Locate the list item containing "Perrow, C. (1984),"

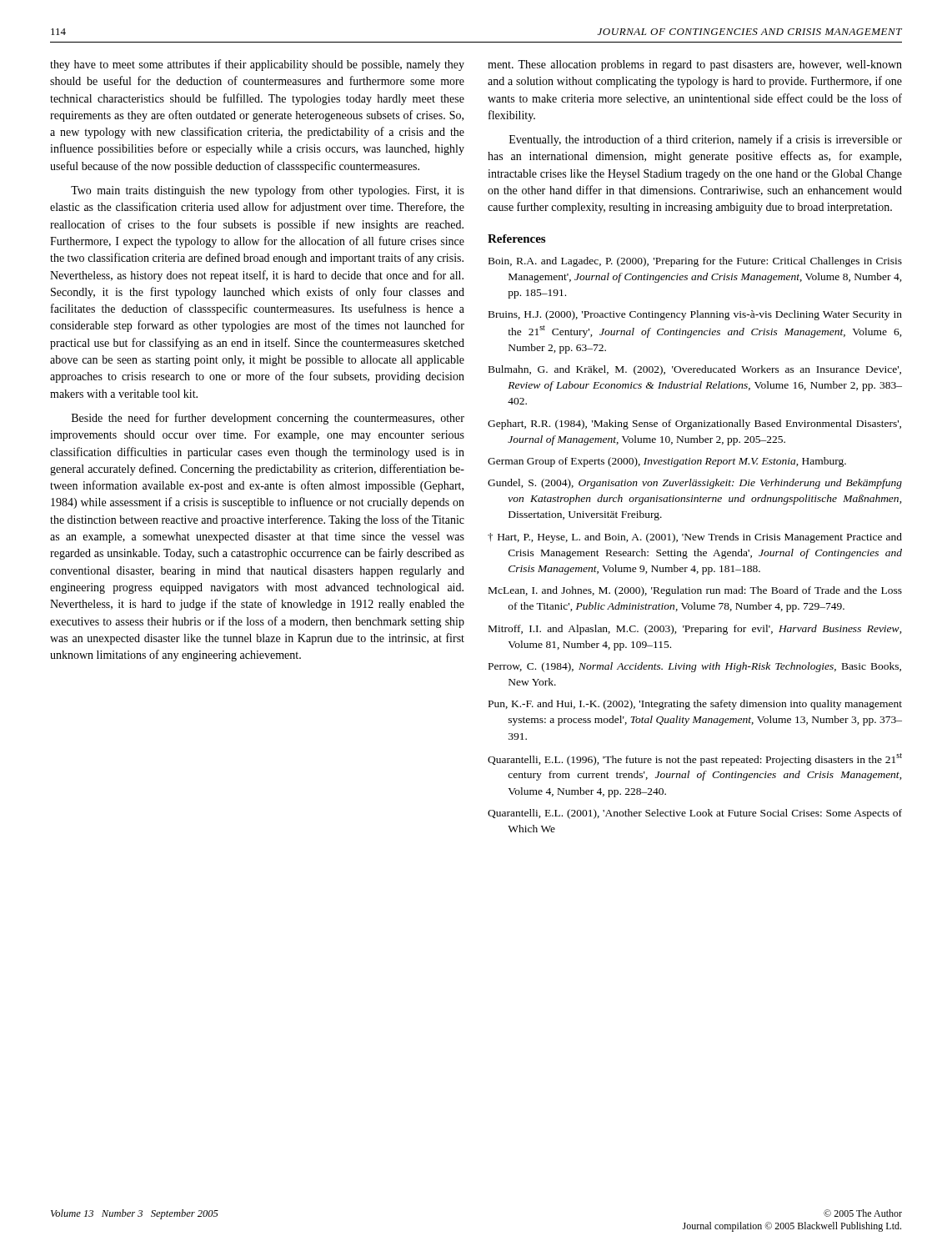pyautogui.click(x=695, y=674)
